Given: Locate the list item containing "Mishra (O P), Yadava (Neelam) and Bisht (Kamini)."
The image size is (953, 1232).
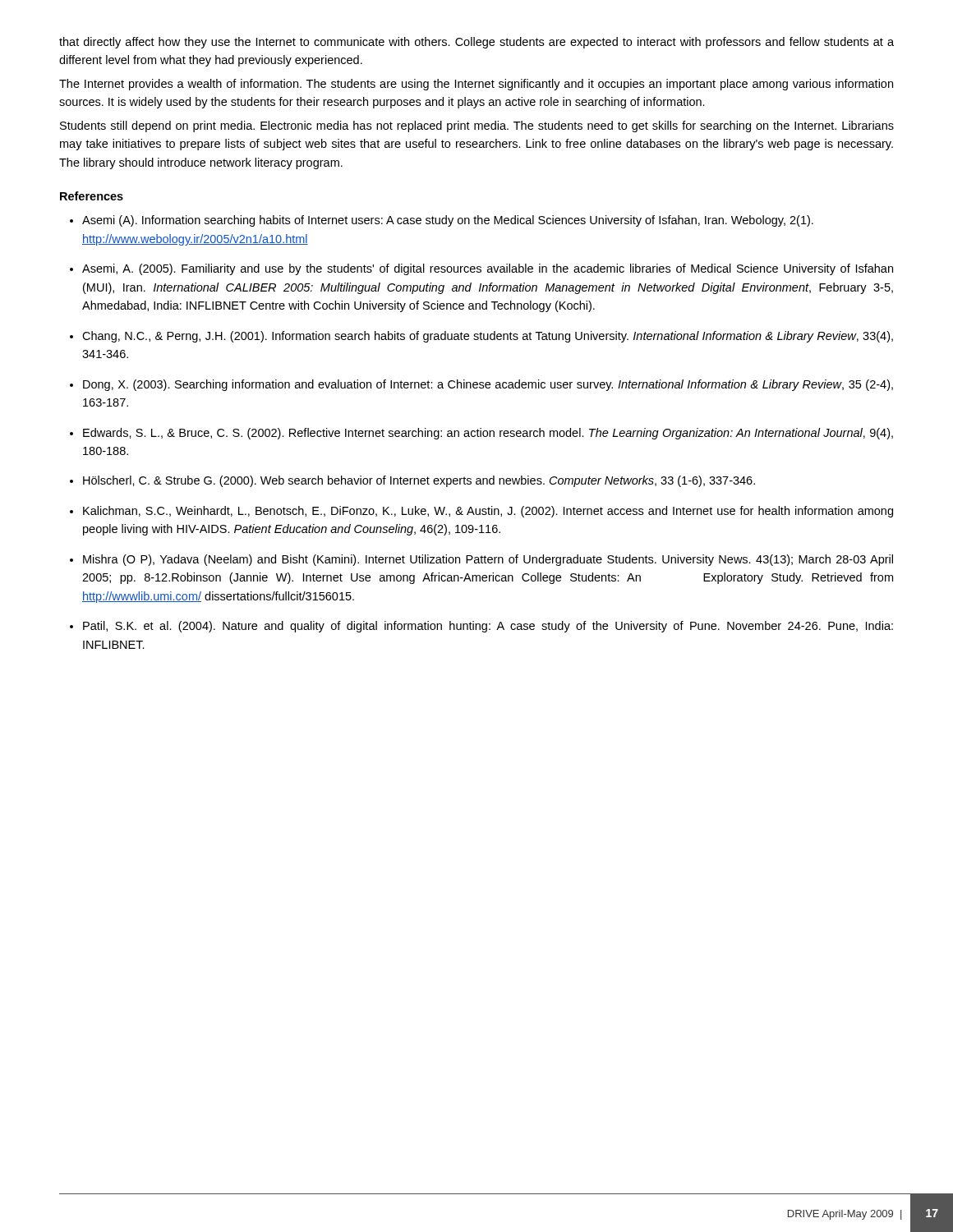Looking at the screenshot, I should click(488, 578).
